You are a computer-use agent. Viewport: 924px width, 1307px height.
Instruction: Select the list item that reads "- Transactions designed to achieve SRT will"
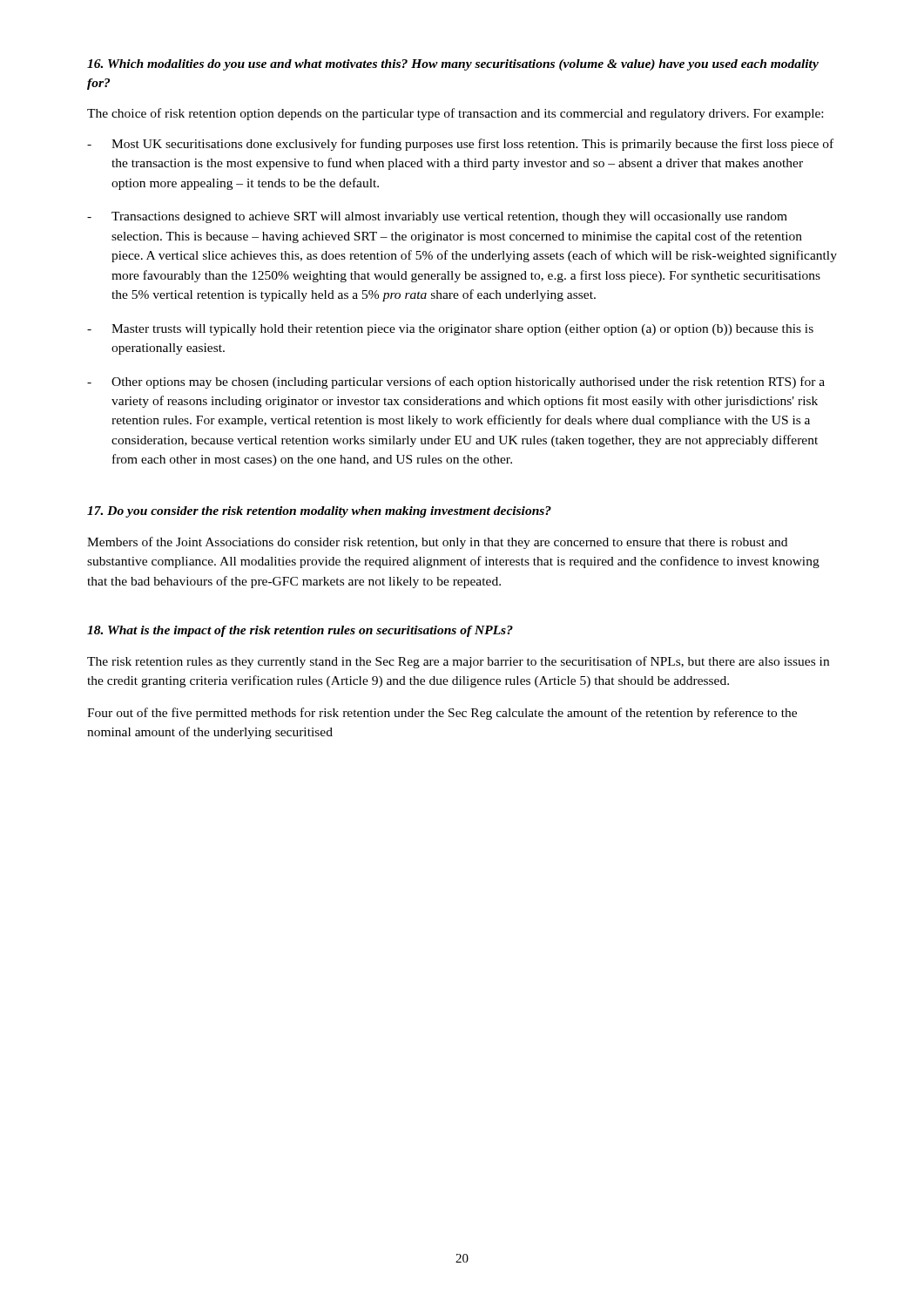click(x=462, y=256)
